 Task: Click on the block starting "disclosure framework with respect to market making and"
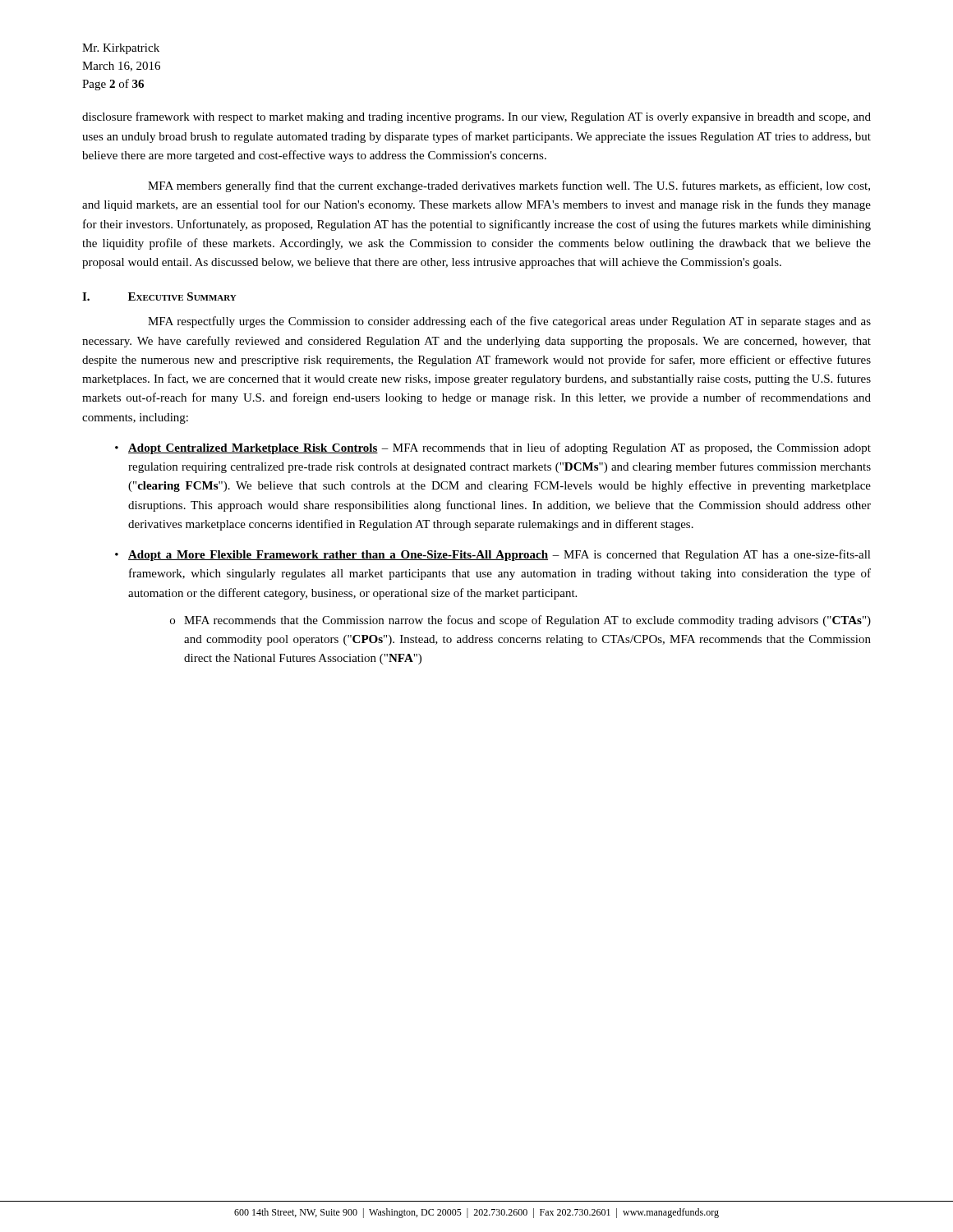(x=476, y=136)
